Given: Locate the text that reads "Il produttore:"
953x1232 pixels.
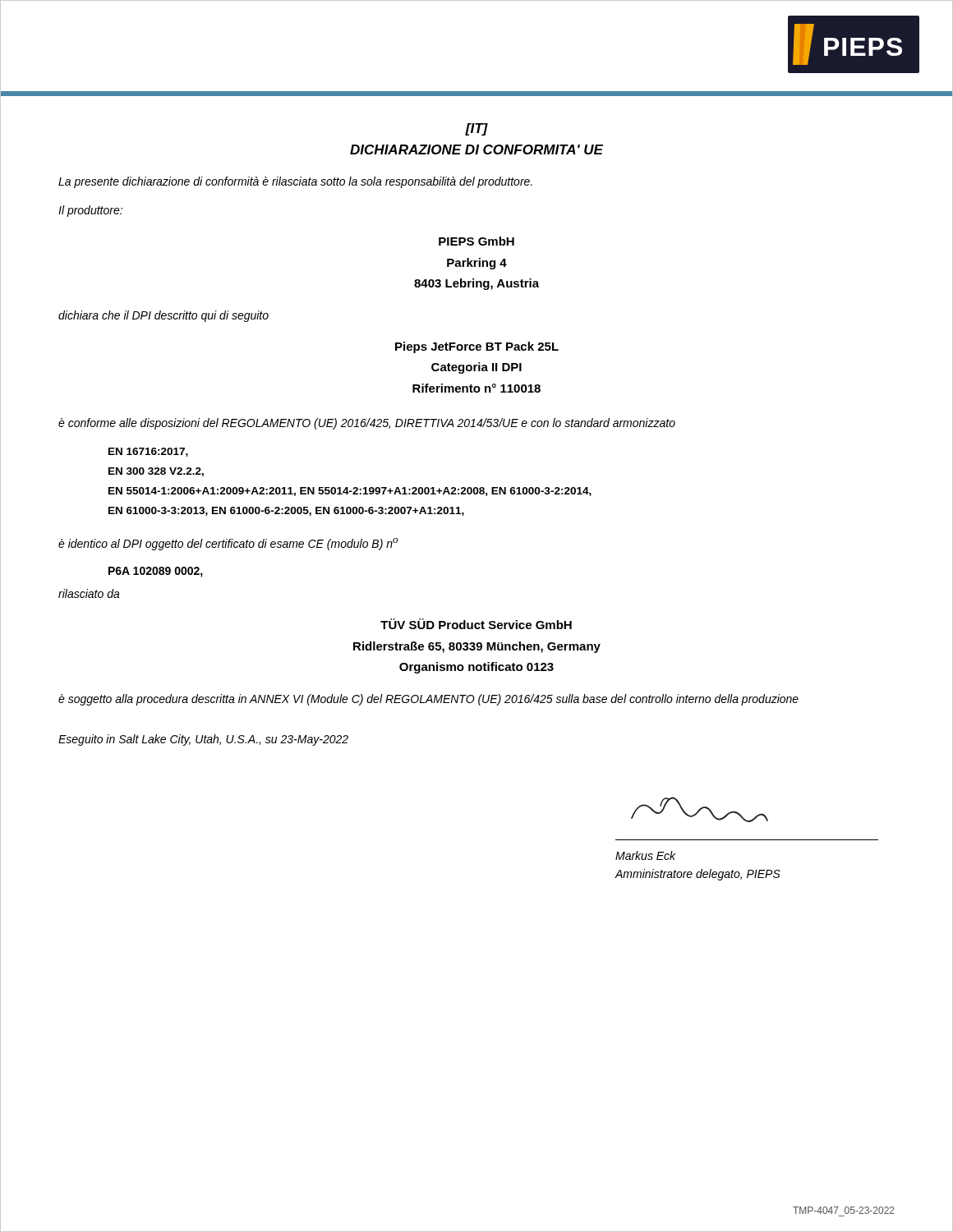Looking at the screenshot, I should click(x=91, y=210).
